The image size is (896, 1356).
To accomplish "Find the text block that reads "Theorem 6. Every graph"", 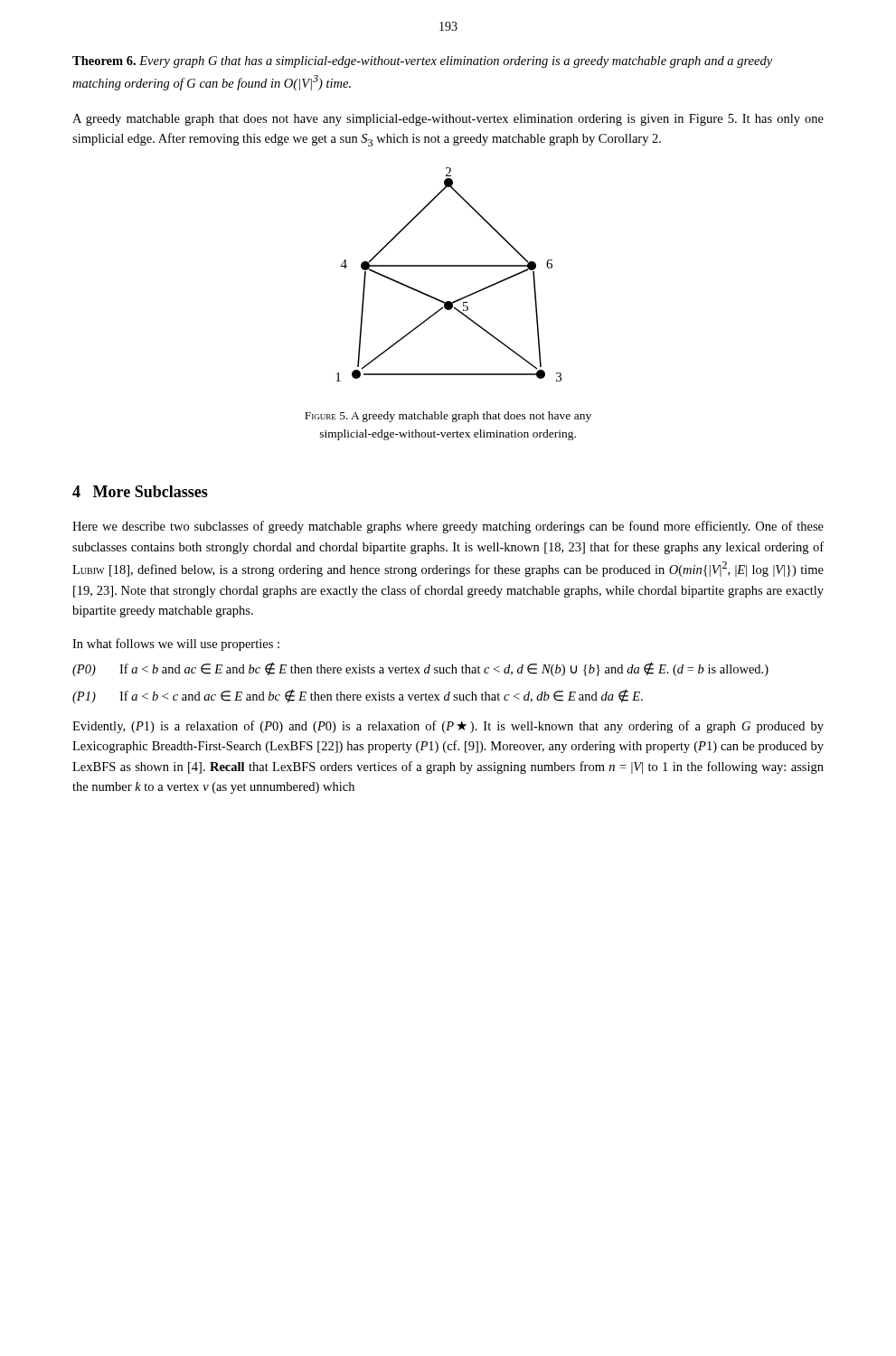I will pos(422,72).
